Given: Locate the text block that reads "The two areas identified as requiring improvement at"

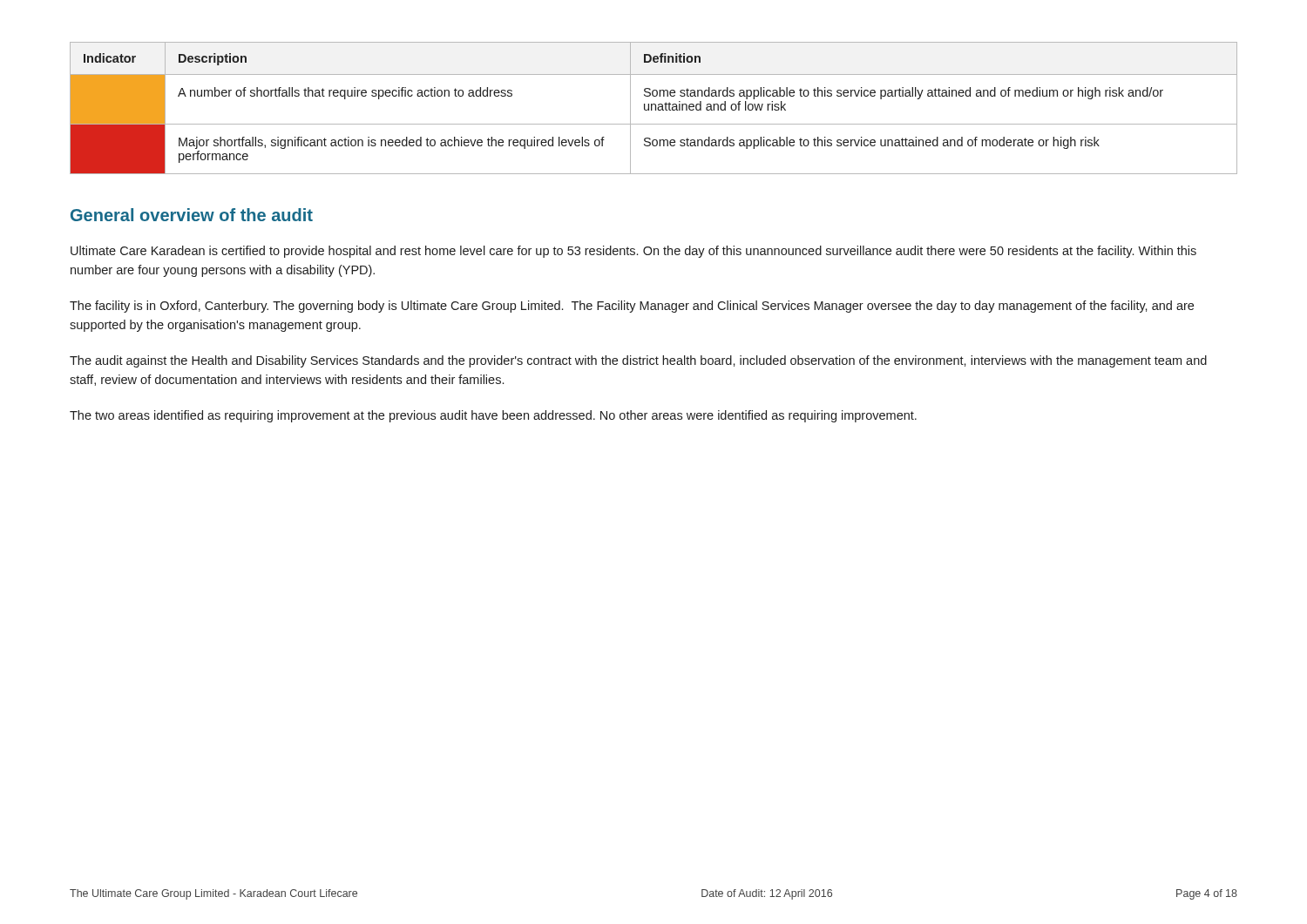Looking at the screenshot, I should [x=494, y=415].
